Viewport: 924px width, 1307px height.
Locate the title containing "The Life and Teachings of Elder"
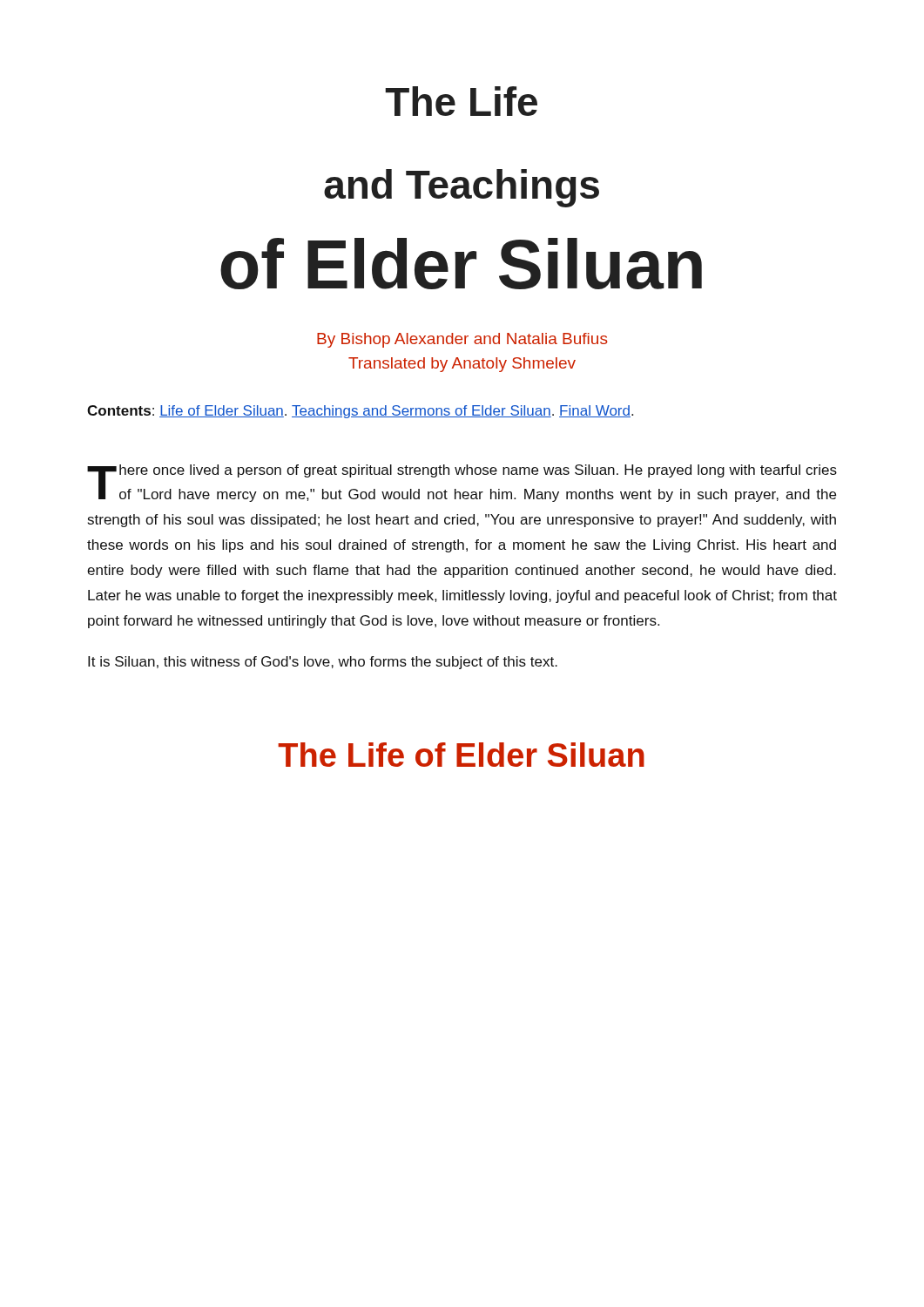(x=462, y=186)
